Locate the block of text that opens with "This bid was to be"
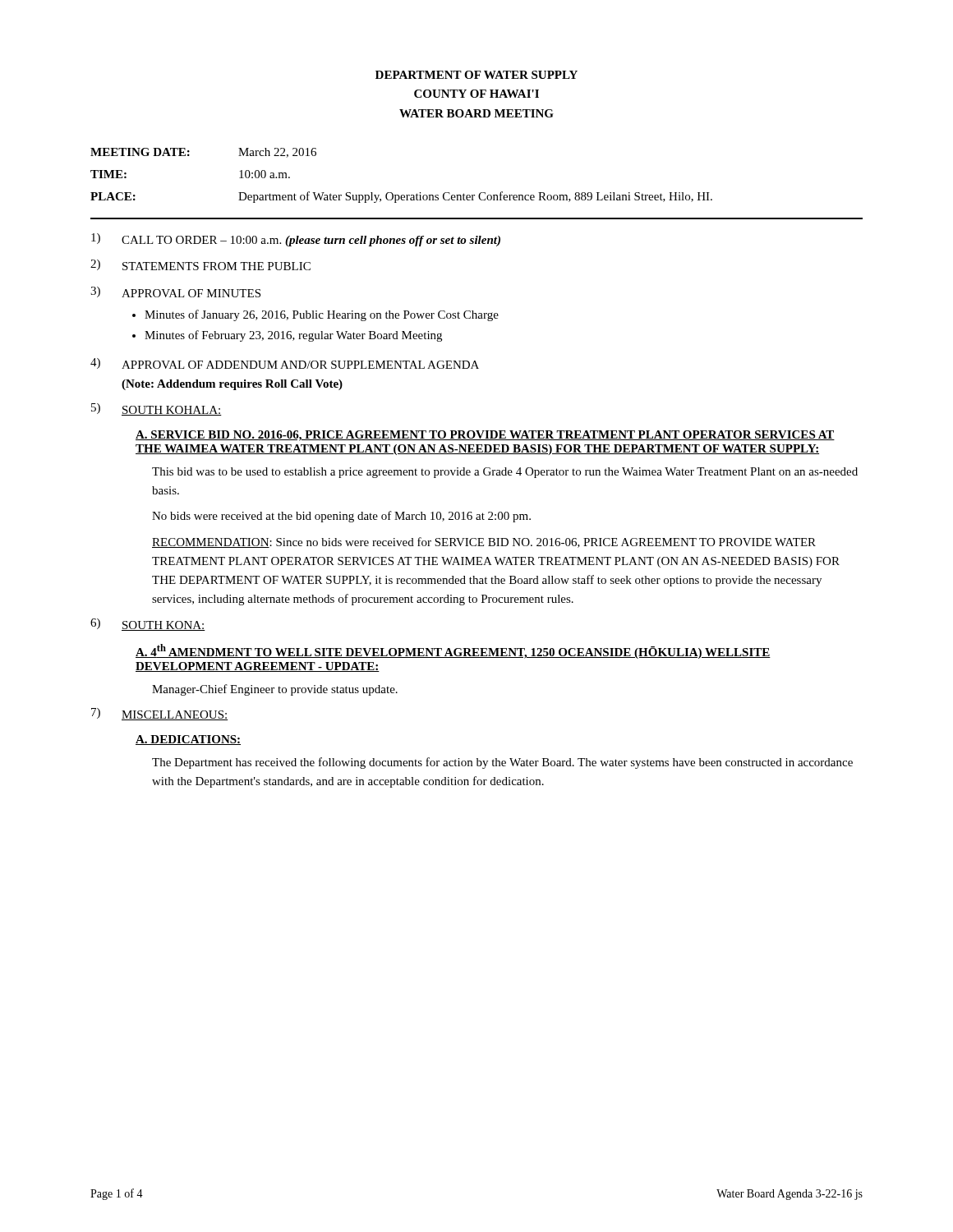 (x=505, y=481)
